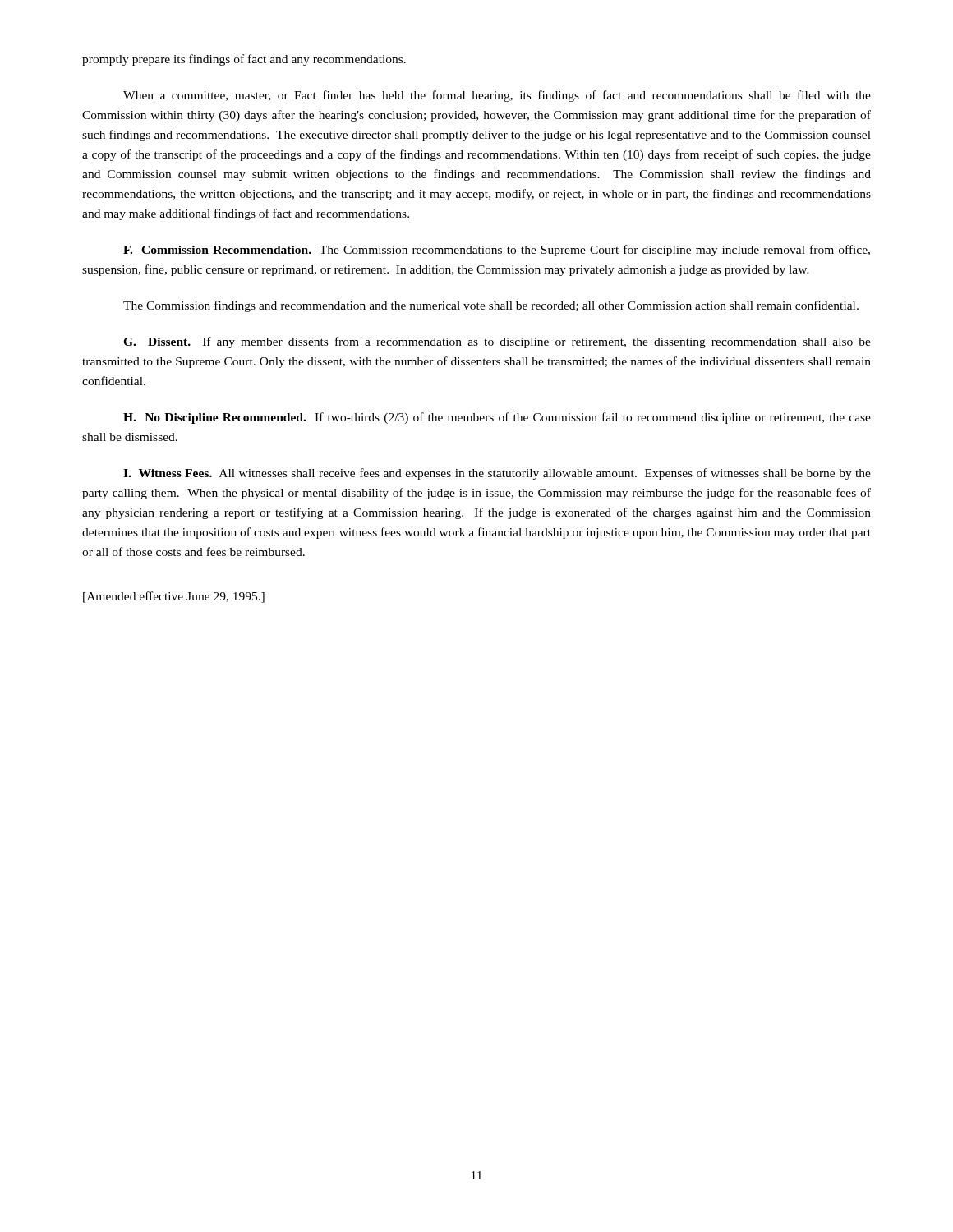Screen dimensions: 1232x953
Task: Point to the block beginning "The Commission findings and"
Action: point(476,306)
